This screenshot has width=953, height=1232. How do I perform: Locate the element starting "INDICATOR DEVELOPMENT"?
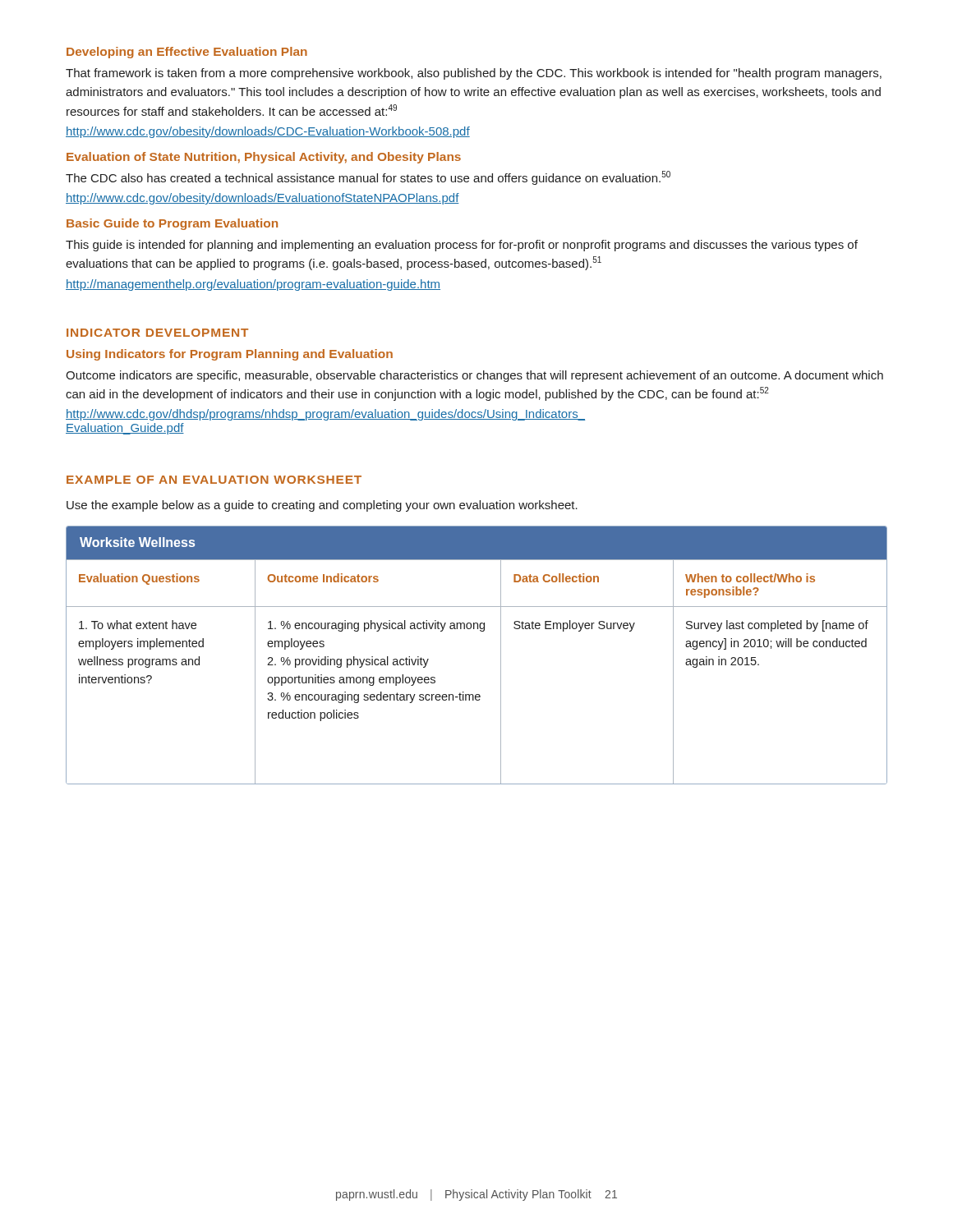(x=157, y=332)
